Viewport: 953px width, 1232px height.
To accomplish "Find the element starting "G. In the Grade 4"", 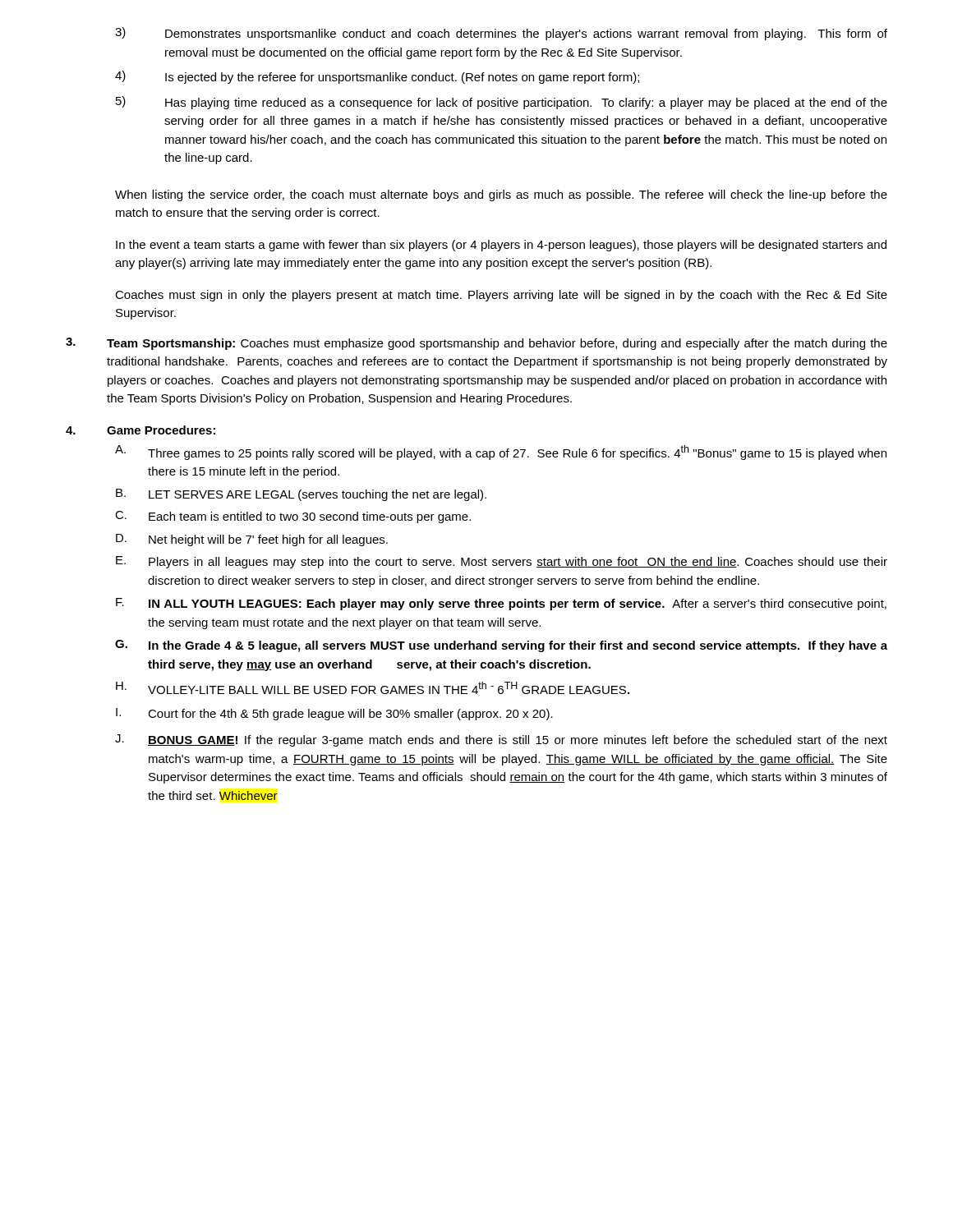I will (501, 655).
